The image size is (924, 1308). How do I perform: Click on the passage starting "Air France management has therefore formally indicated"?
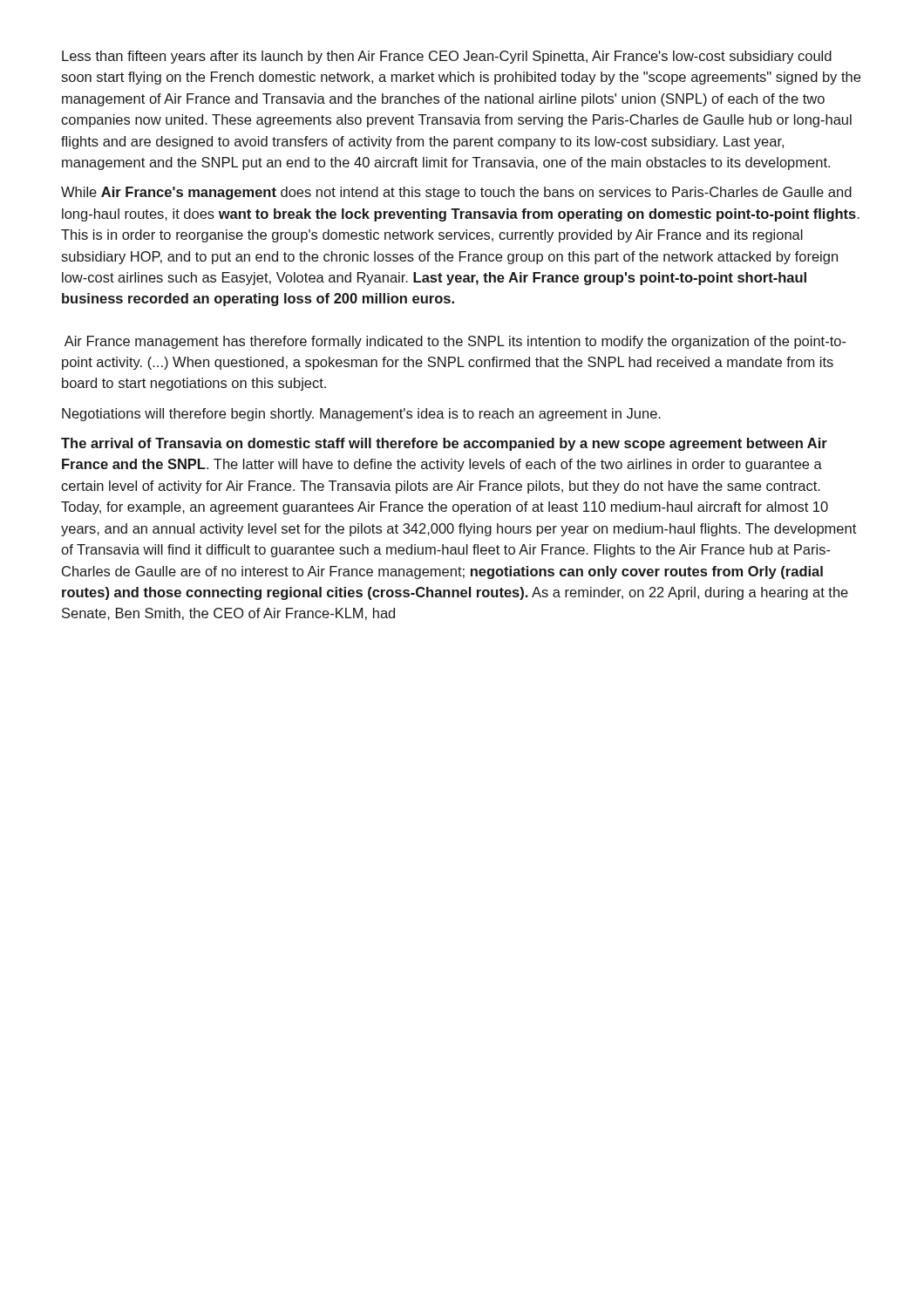(x=462, y=477)
